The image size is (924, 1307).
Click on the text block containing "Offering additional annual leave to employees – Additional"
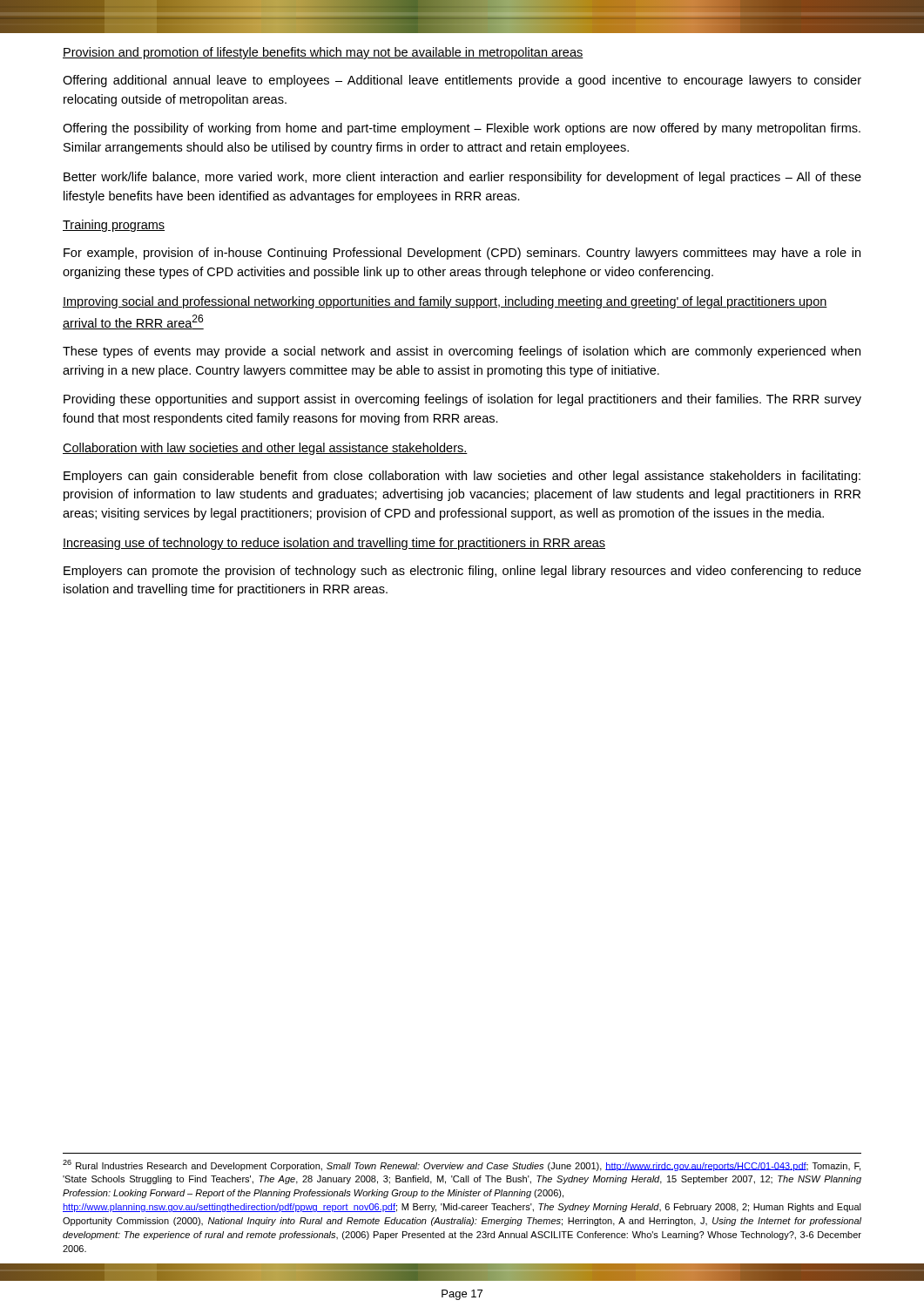pos(462,90)
